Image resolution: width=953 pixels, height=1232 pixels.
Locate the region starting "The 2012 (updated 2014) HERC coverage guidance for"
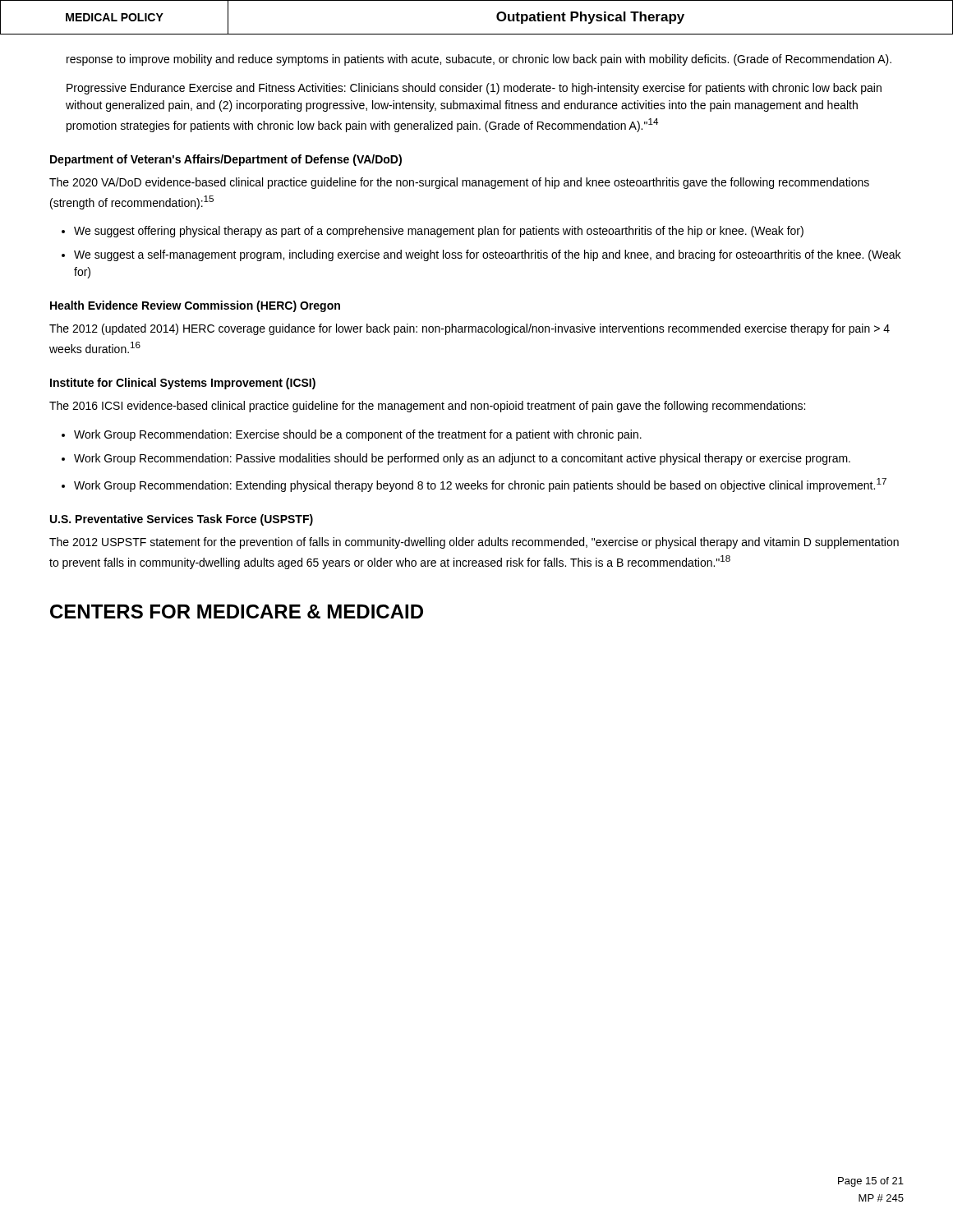click(469, 339)
